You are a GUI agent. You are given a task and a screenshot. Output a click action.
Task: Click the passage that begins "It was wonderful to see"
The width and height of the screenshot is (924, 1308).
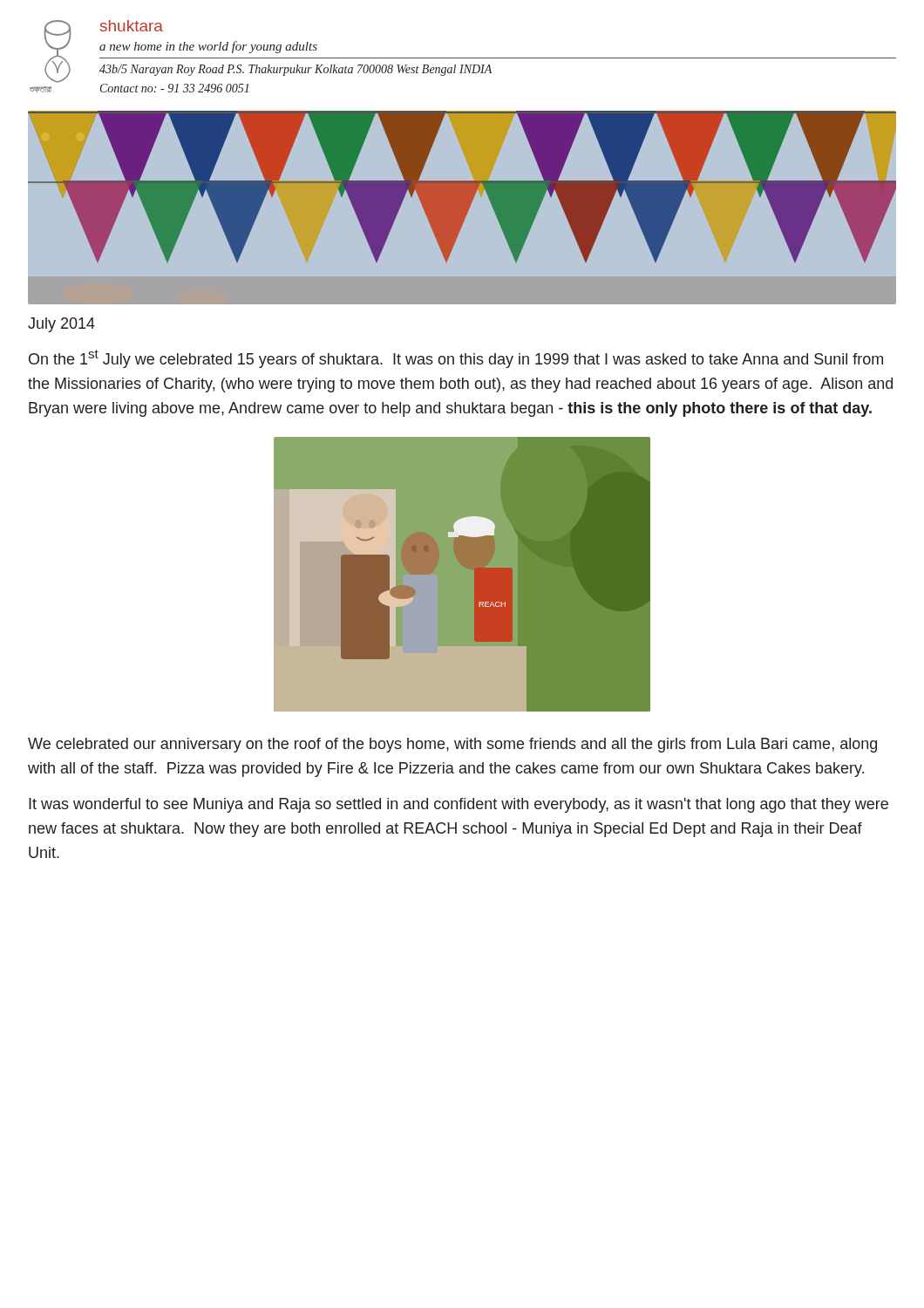pos(458,829)
